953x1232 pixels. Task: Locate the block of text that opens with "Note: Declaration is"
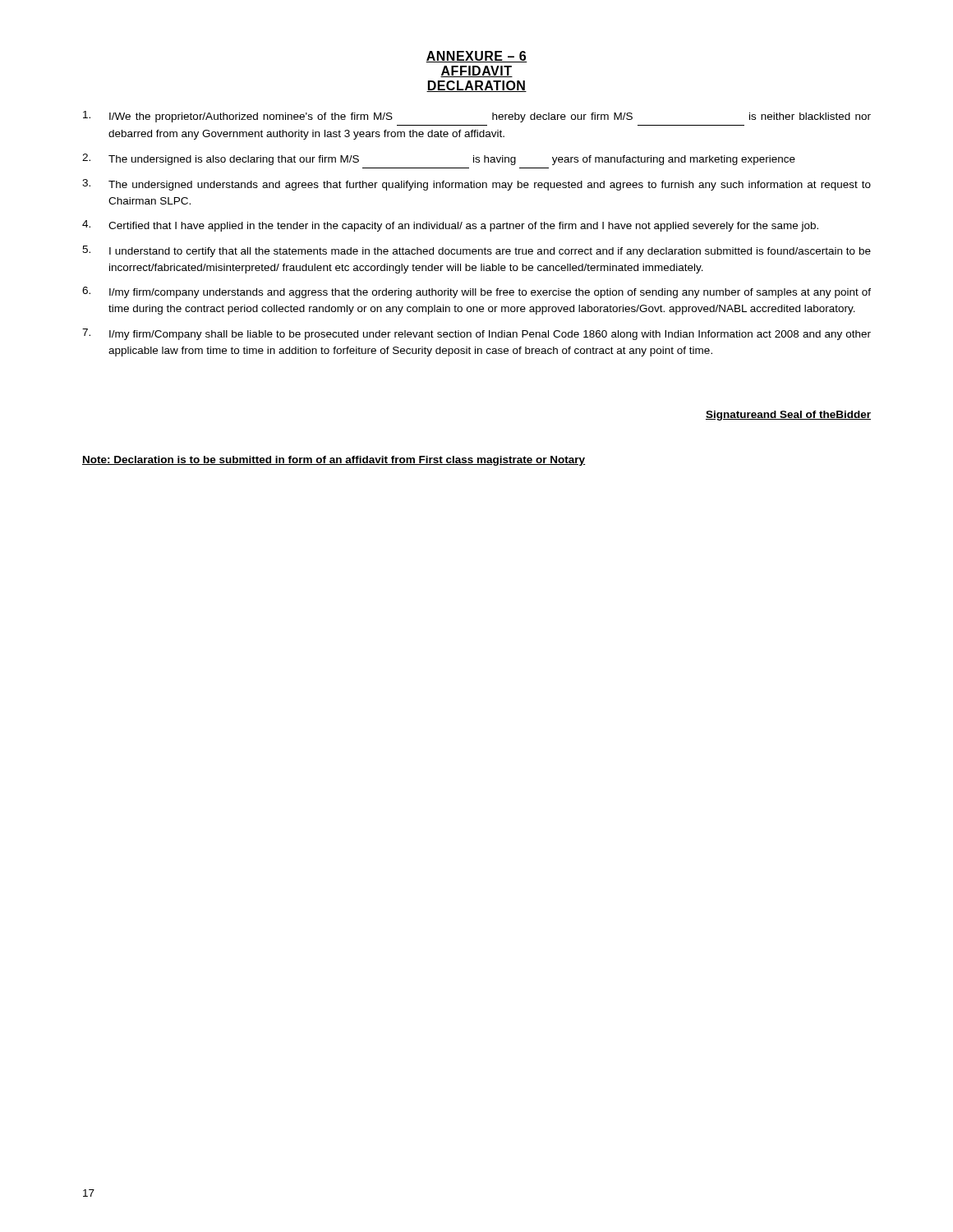(x=334, y=460)
